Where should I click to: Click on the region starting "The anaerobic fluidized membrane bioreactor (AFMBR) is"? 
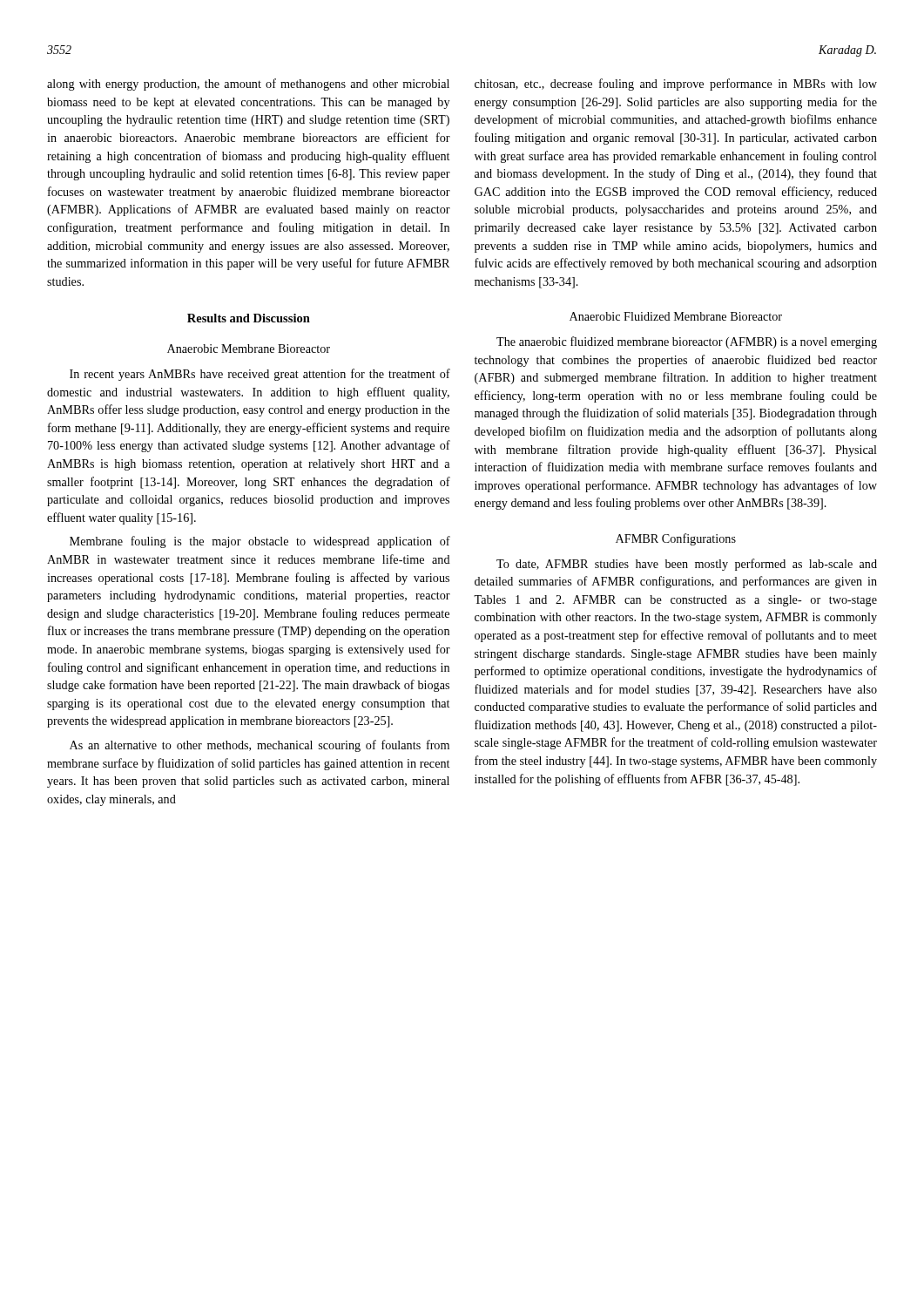click(676, 423)
